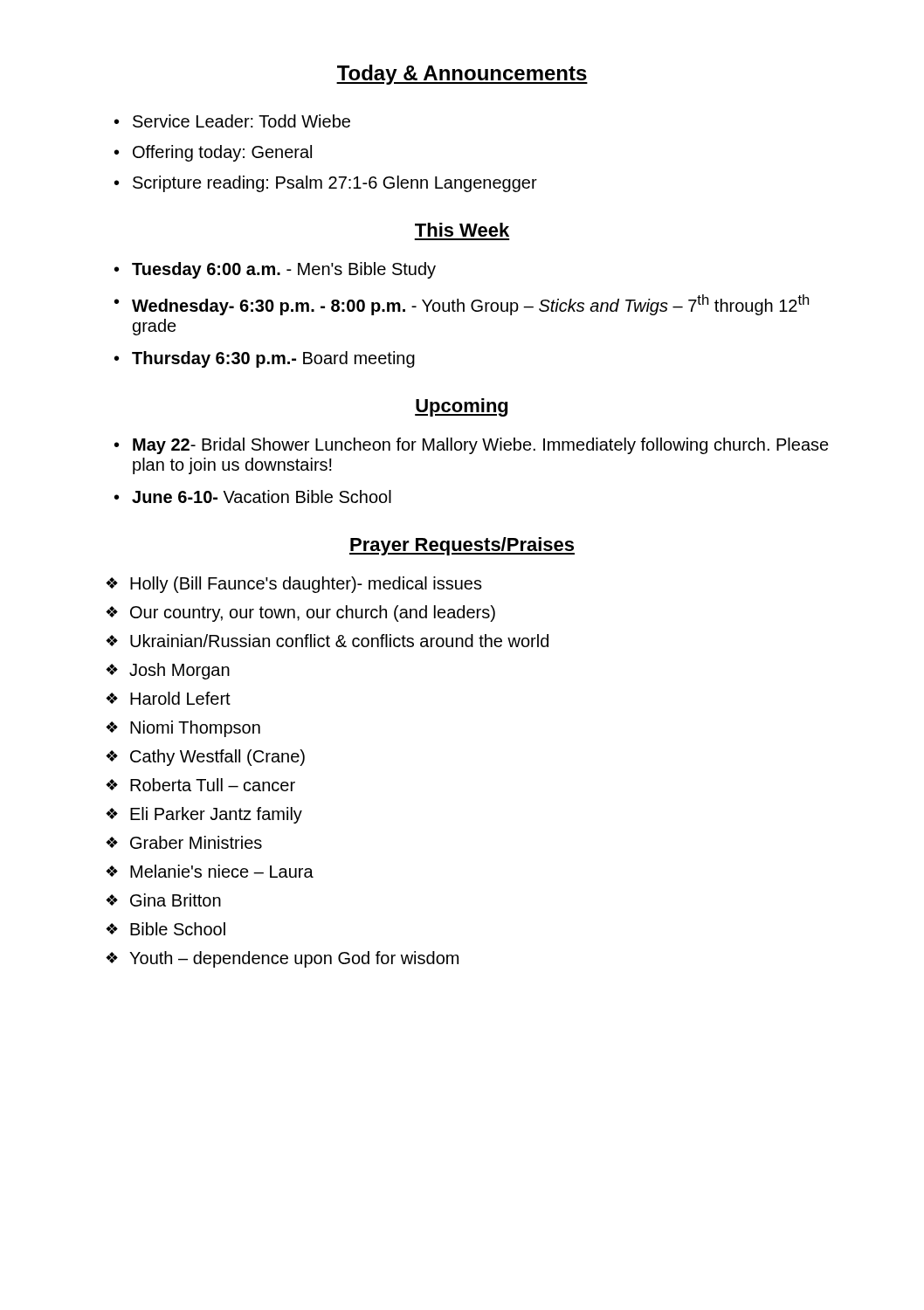Navigate to the region starting "Today & Announcements"
The image size is (924, 1310).
[462, 73]
